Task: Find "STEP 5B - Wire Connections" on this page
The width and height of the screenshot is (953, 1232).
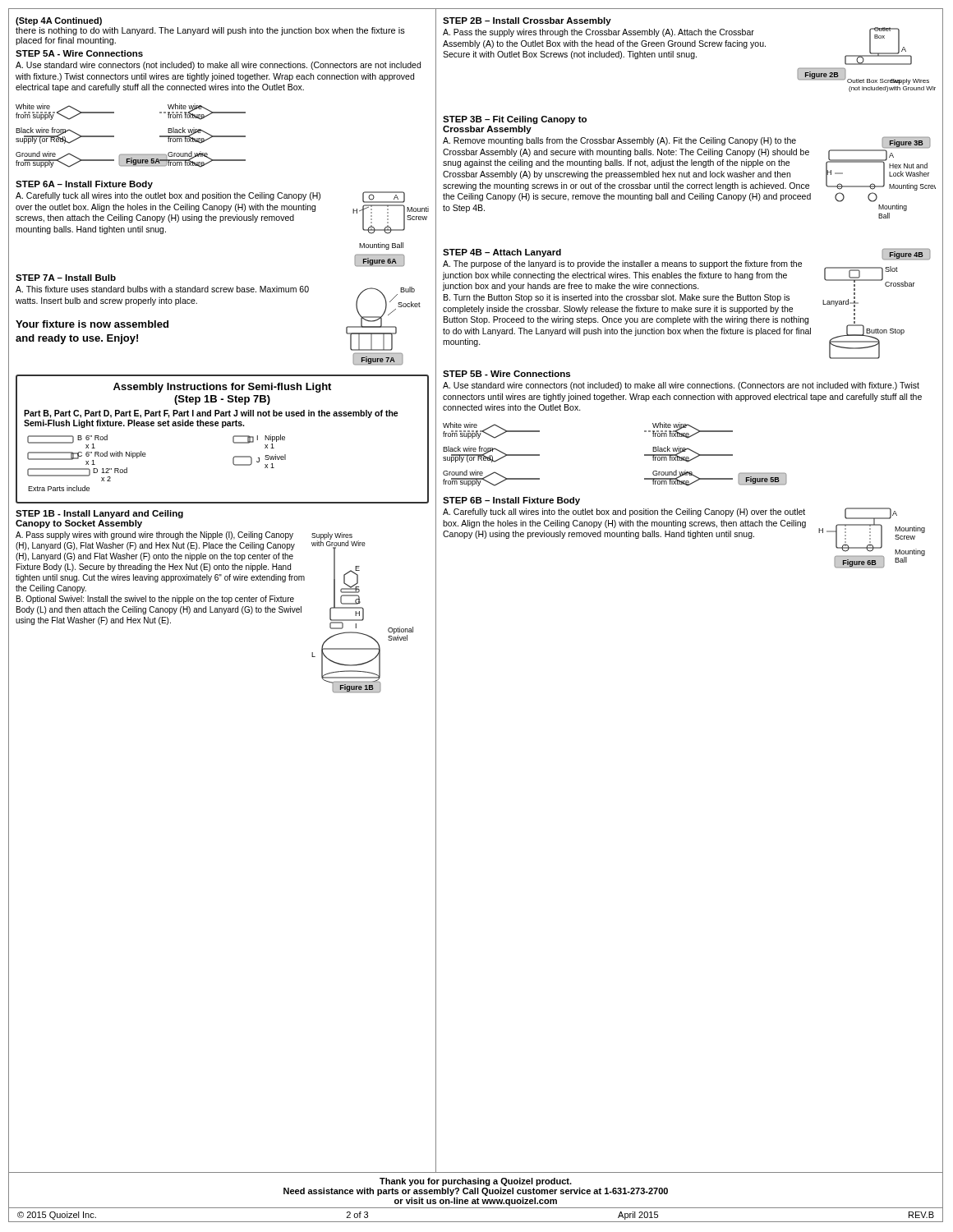Action: [507, 374]
